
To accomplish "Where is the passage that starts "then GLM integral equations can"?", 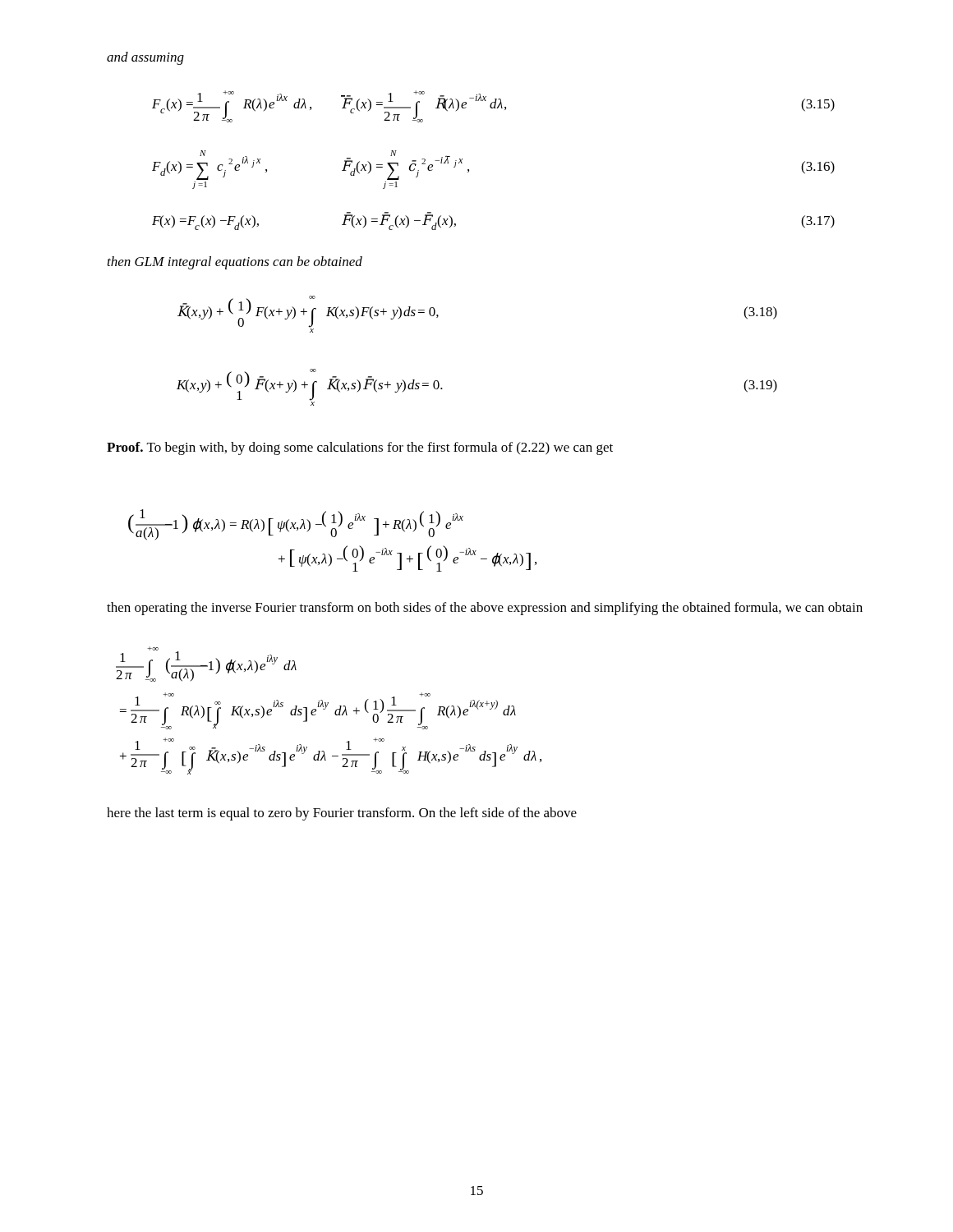I will 234,262.
